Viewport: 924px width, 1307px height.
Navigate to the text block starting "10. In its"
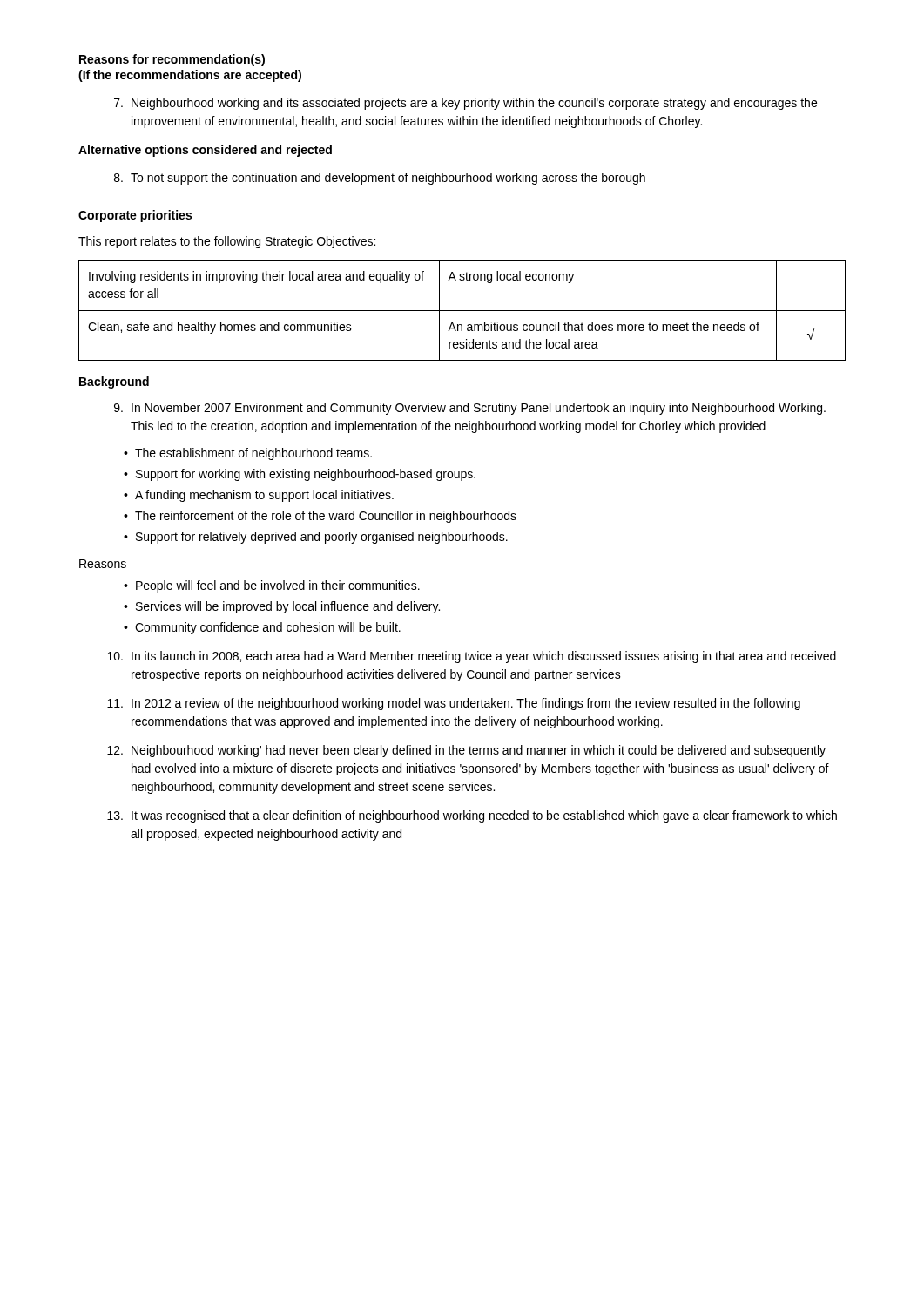click(x=462, y=666)
